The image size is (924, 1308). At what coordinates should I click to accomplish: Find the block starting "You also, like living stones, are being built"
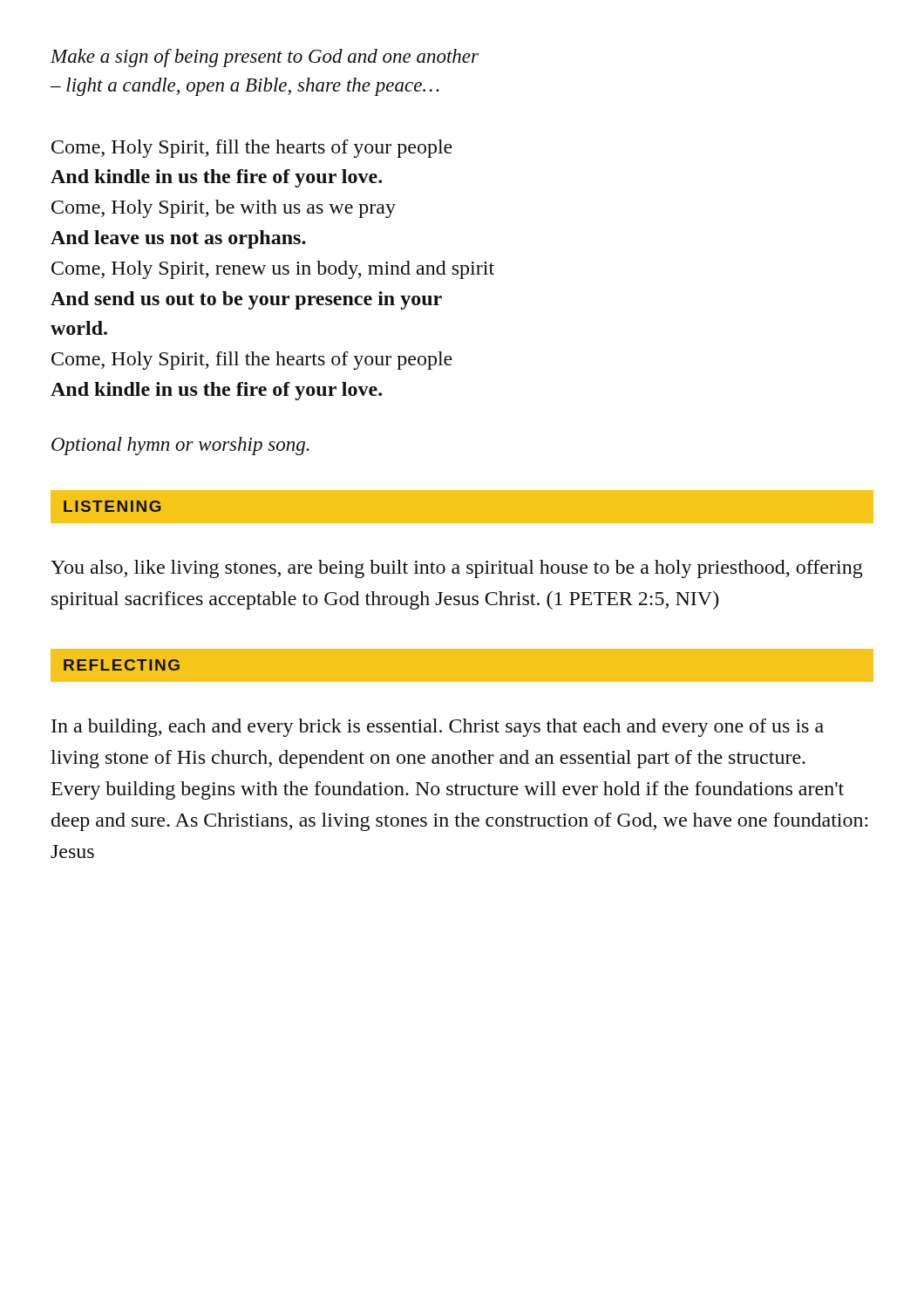462,583
